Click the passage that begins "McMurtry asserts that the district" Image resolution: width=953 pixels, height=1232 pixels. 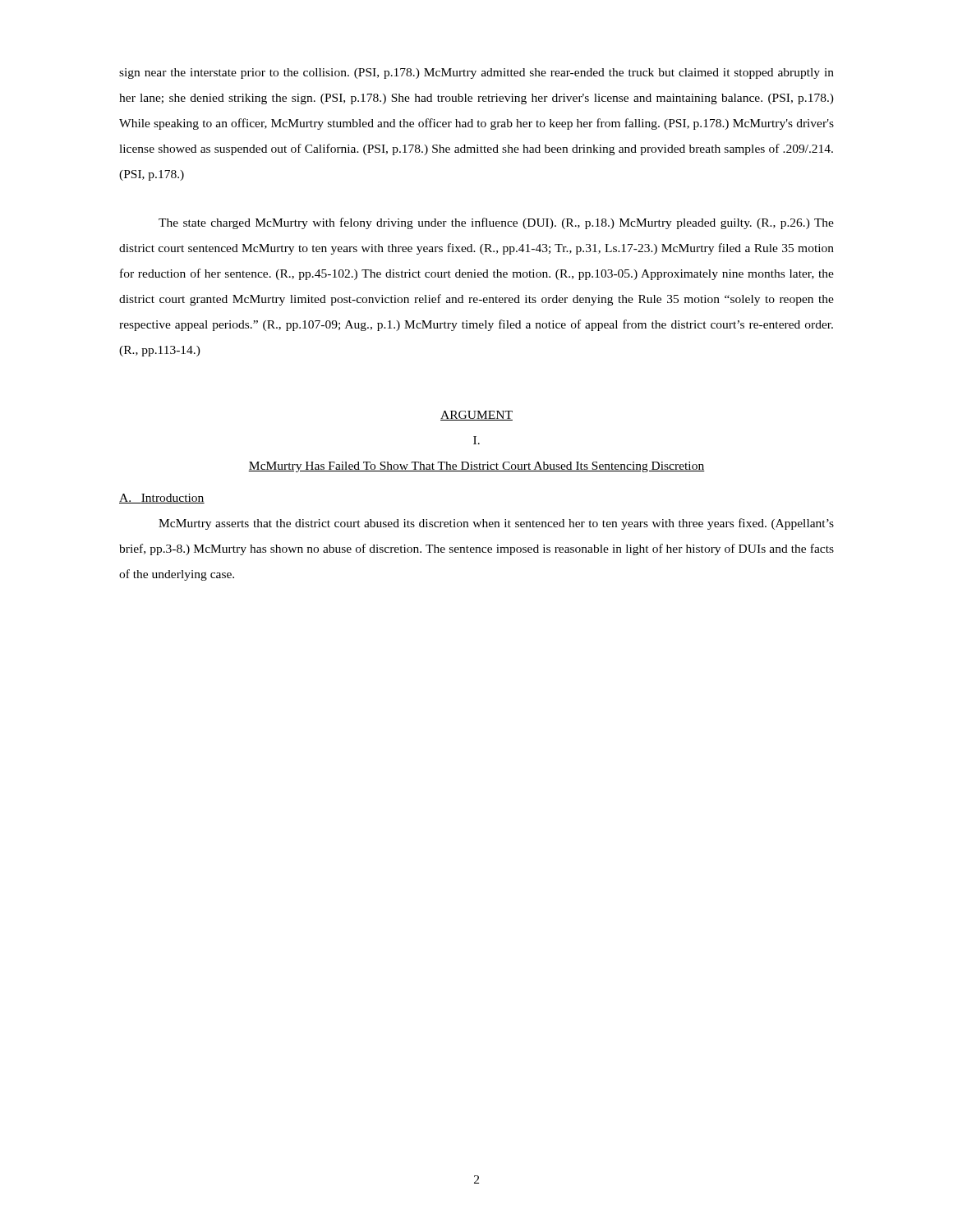(x=476, y=548)
